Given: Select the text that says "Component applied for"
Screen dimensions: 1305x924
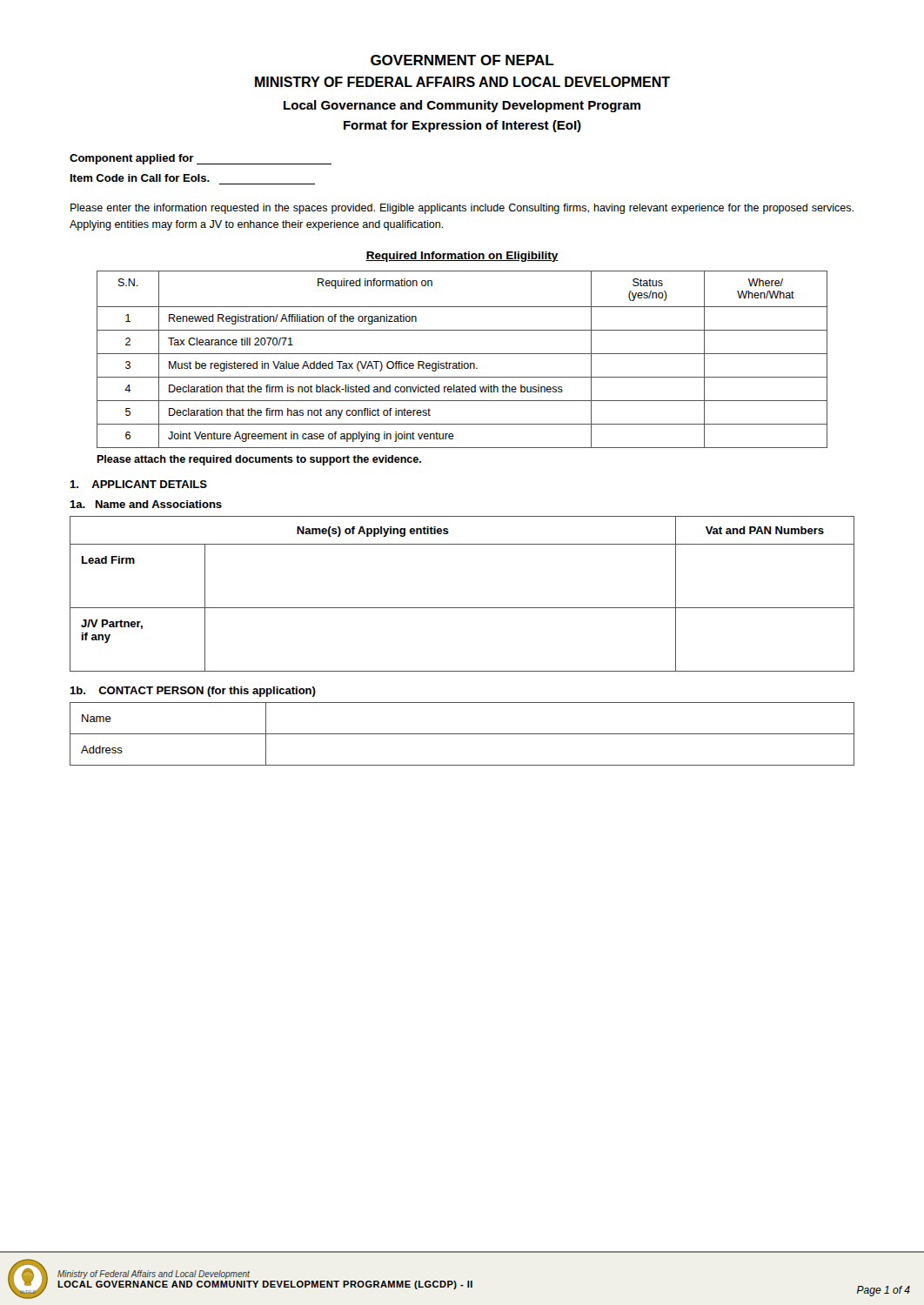Looking at the screenshot, I should (x=201, y=158).
